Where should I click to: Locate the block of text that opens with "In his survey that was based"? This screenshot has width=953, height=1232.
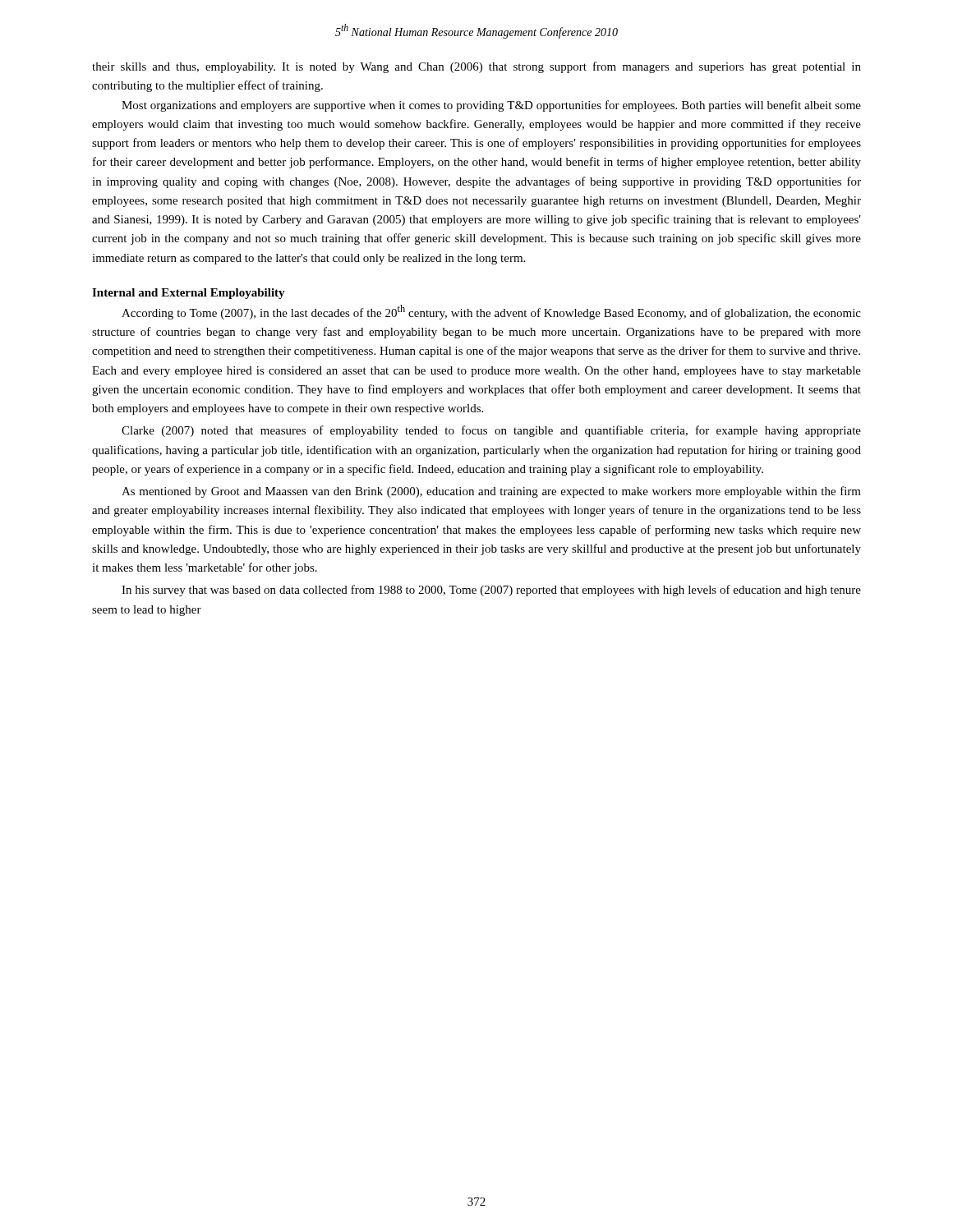[476, 600]
